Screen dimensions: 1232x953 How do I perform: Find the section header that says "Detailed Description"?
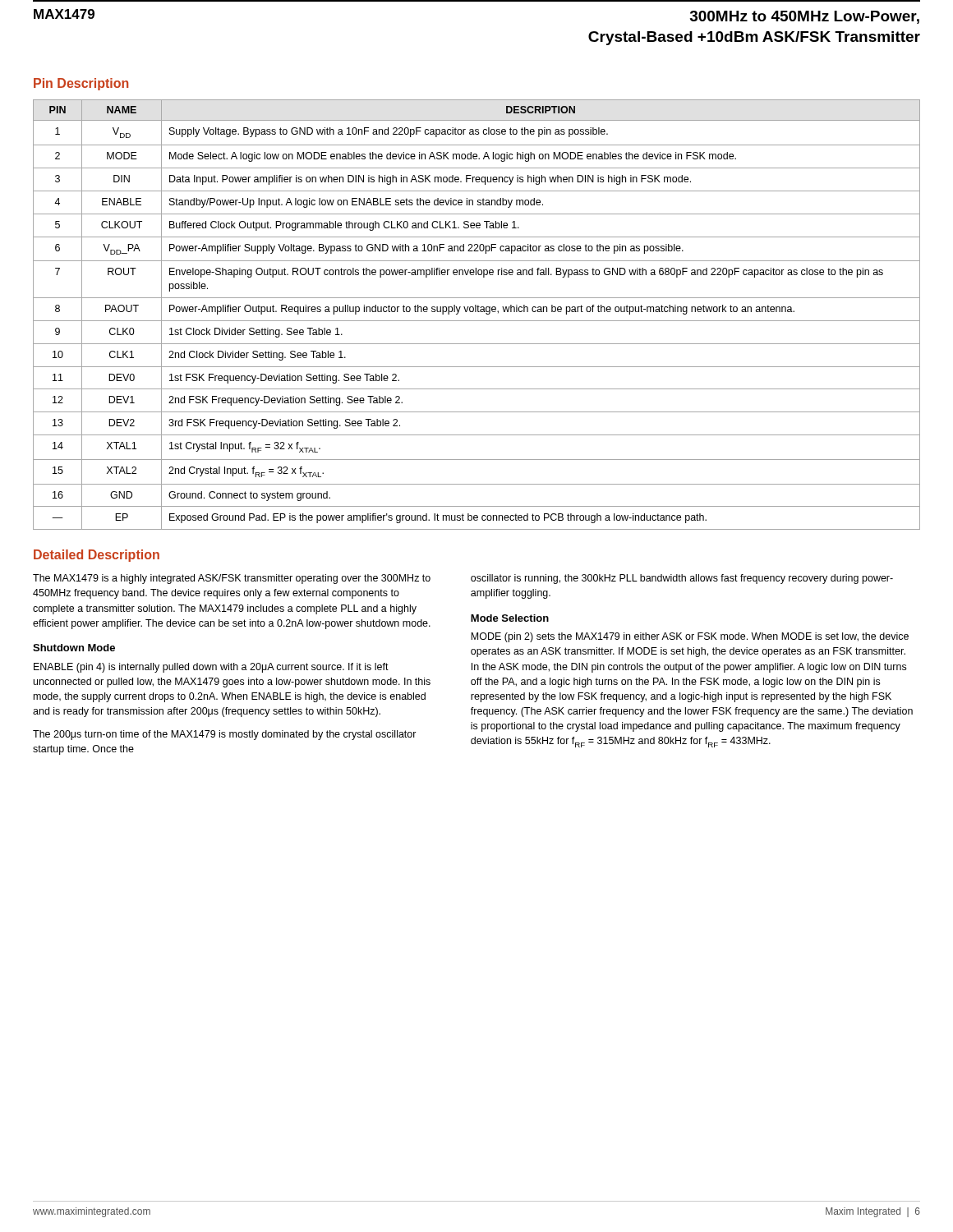[x=96, y=555]
